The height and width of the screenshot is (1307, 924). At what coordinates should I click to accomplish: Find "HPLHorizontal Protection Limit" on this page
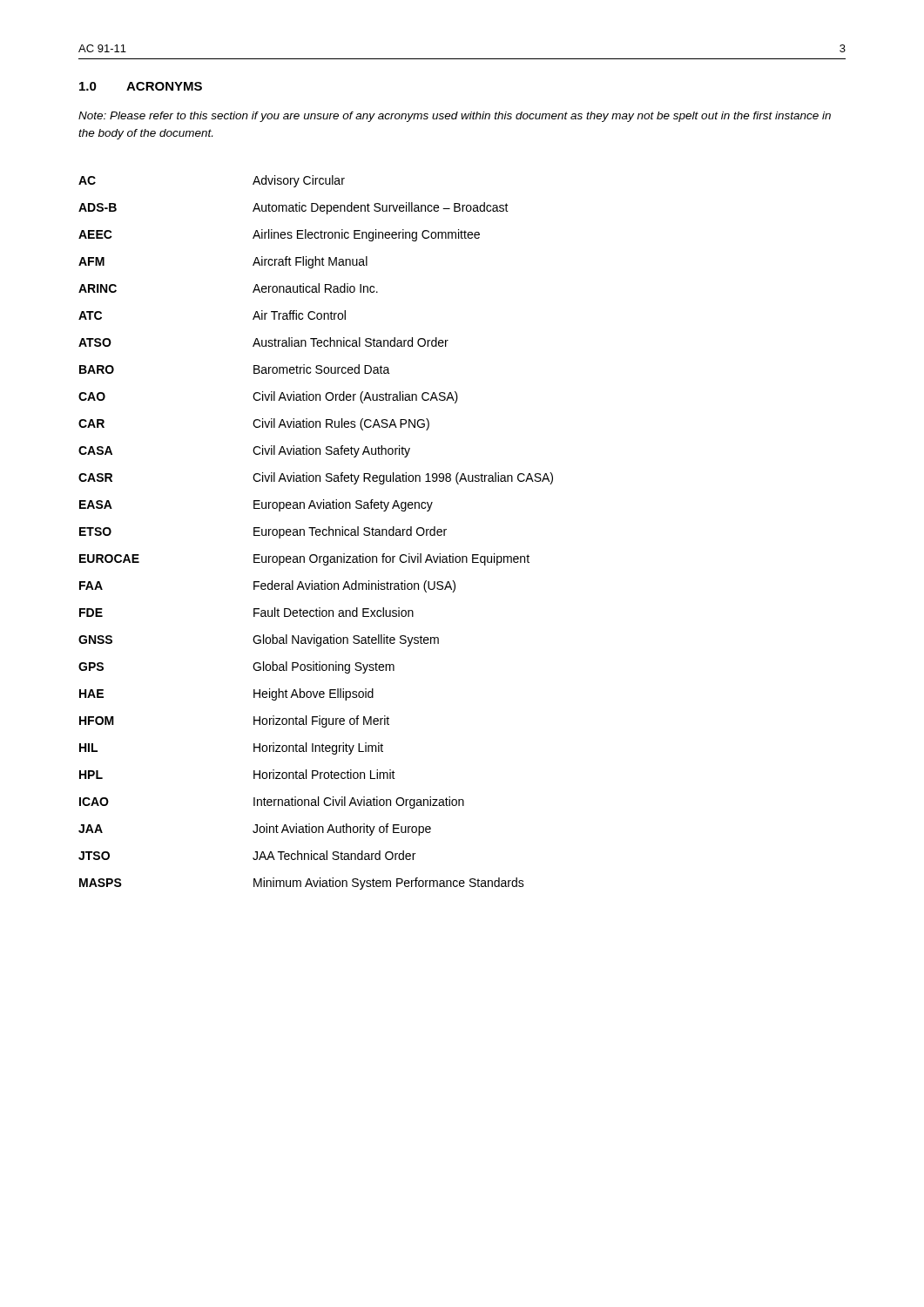(x=91, y=775)
